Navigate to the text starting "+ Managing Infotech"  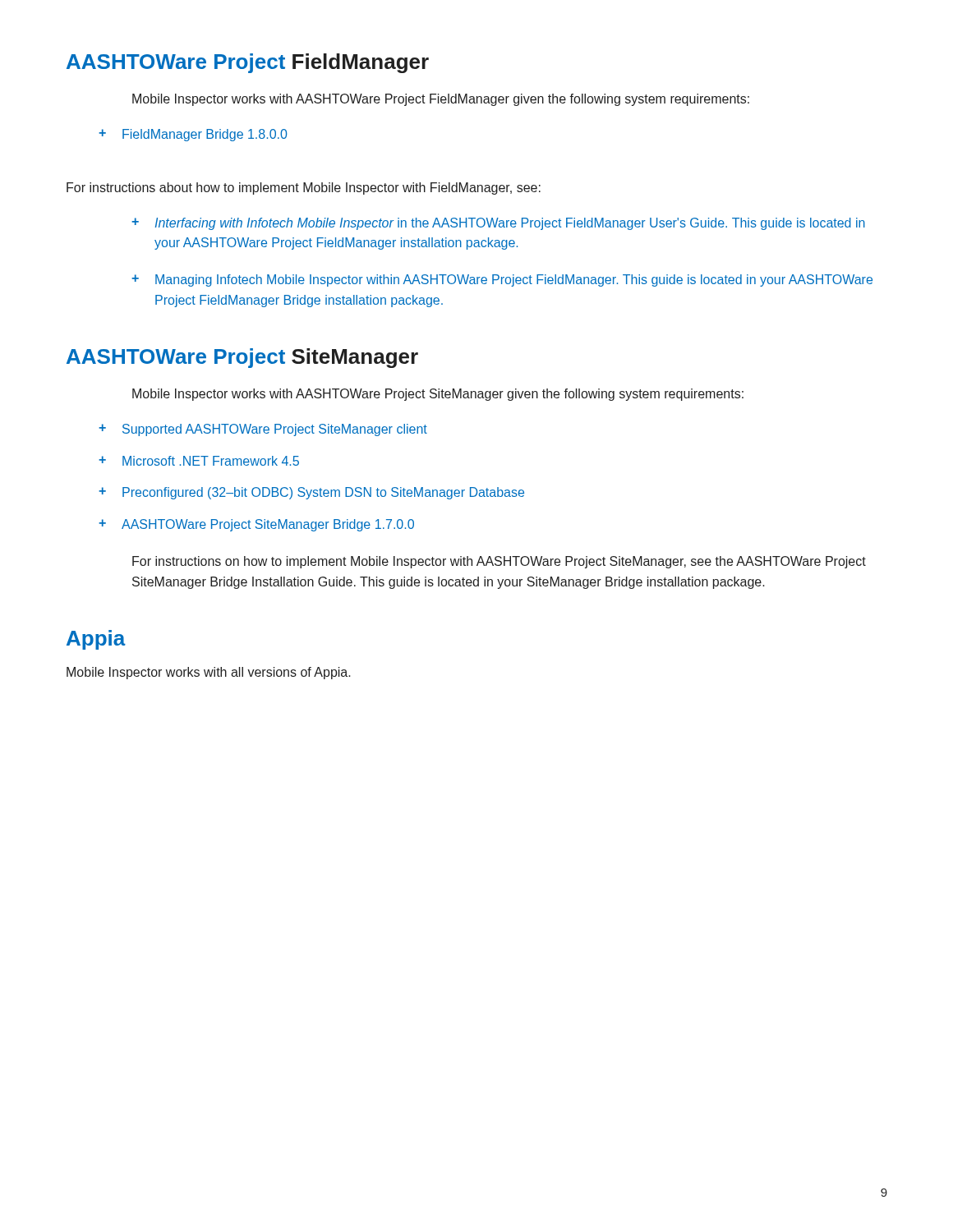509,291
